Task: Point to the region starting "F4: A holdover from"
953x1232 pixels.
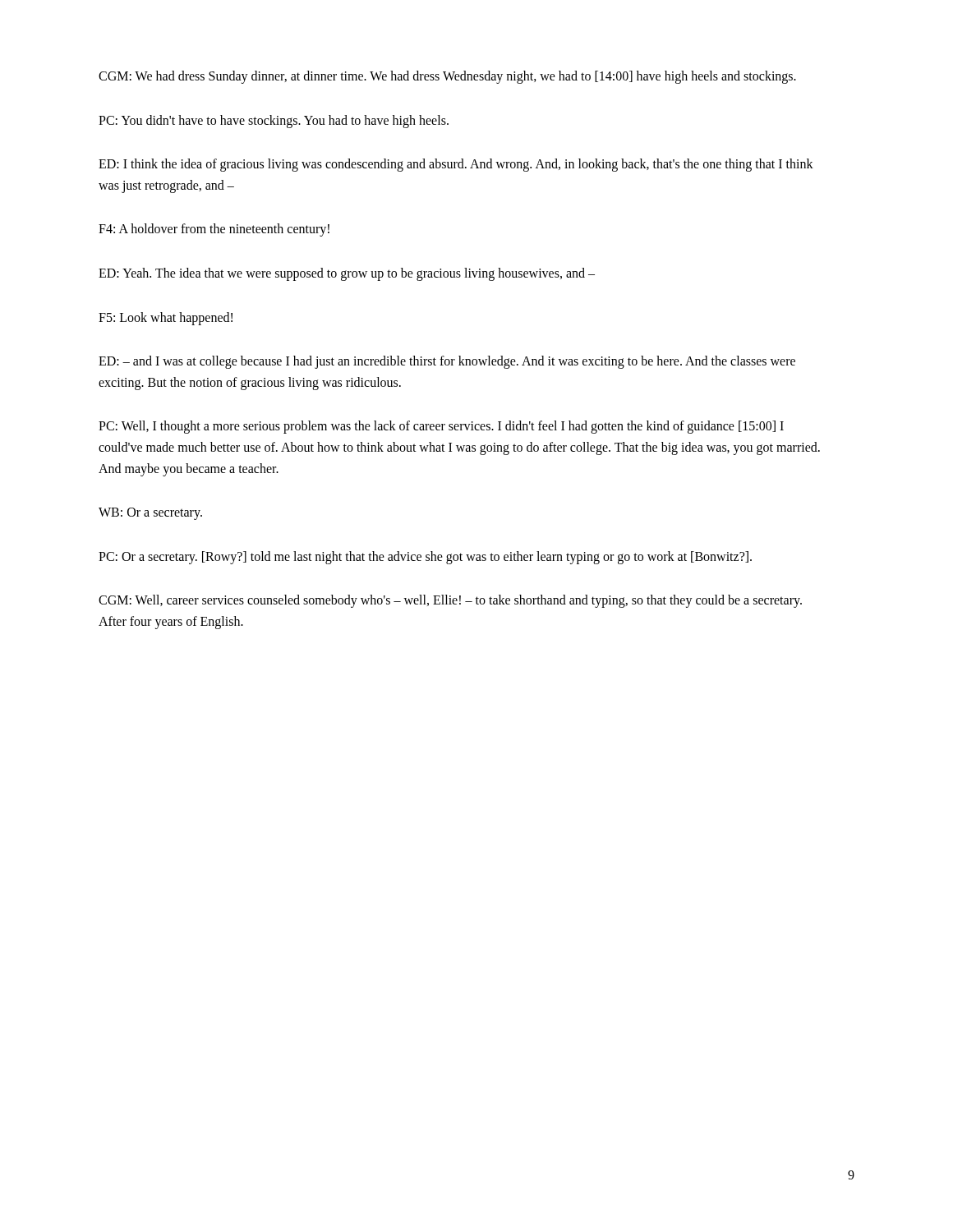Action: point(215,229)
